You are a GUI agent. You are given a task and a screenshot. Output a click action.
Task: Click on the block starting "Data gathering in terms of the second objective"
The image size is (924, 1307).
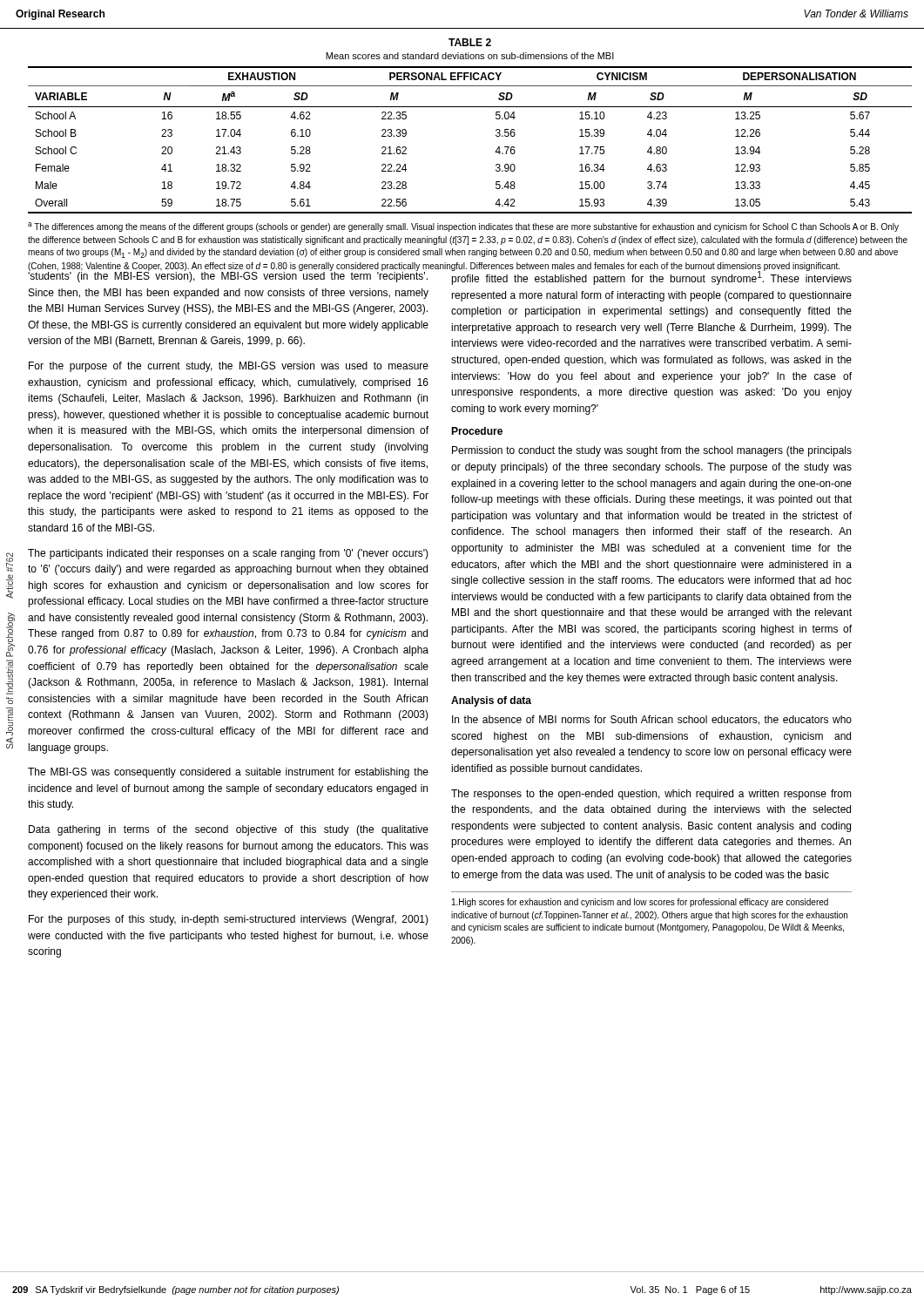[228, 862]
